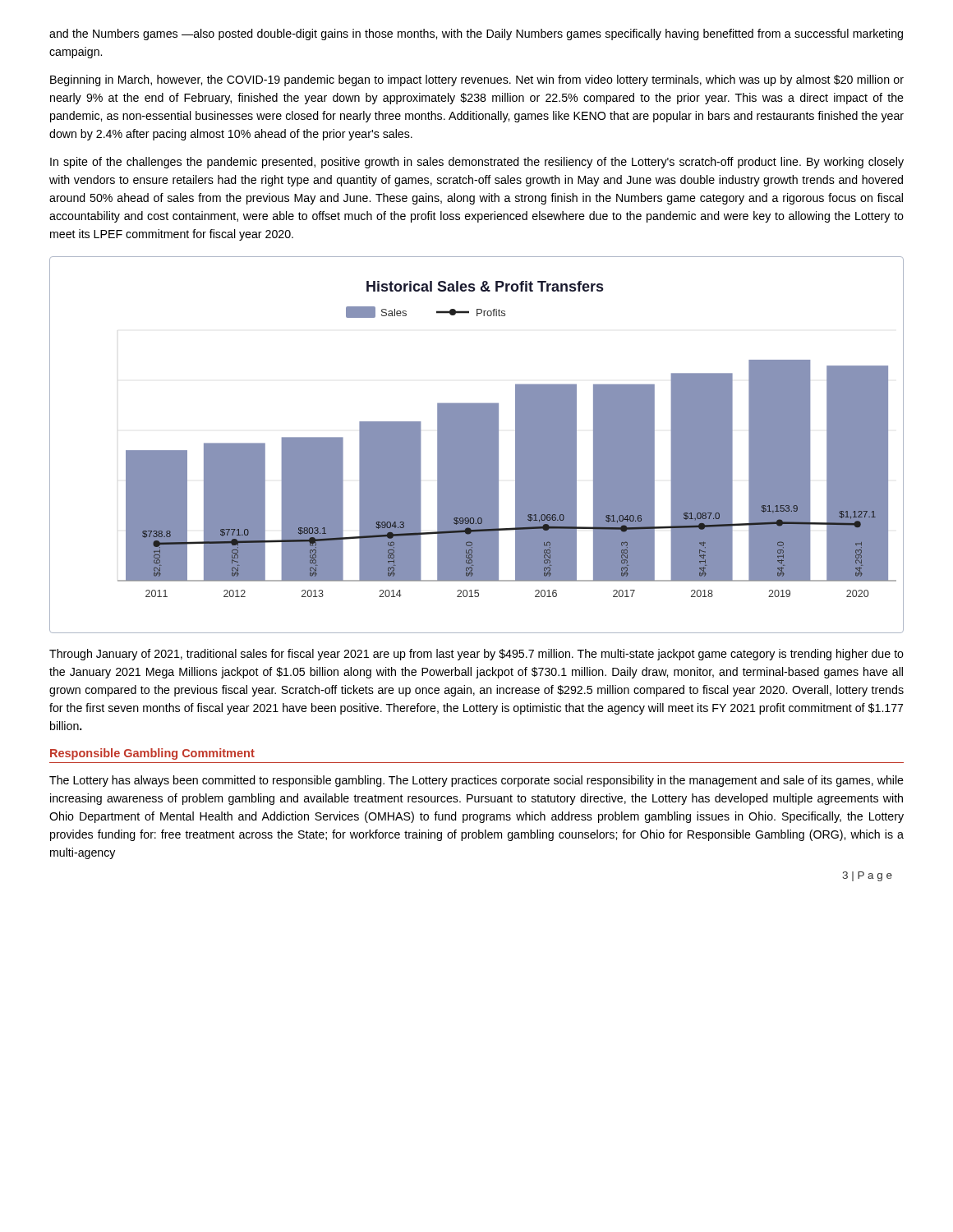Select the text block that says "and the Numbers games —also posted double-digit gains"
The width and height of the screenshot is (953, 1232).
coord(476,43)
